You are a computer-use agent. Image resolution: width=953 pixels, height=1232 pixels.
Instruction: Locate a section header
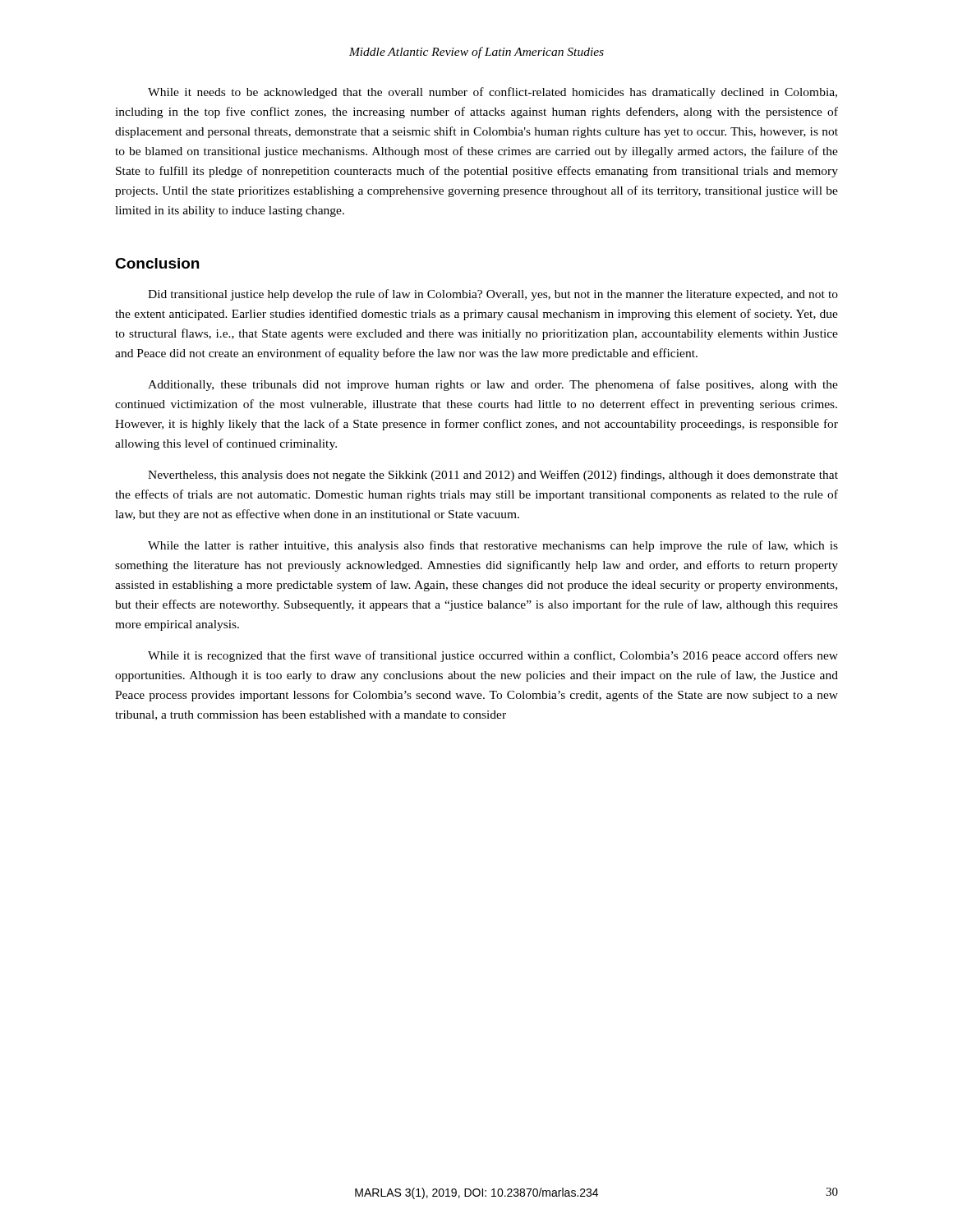[x=158, y=263]
